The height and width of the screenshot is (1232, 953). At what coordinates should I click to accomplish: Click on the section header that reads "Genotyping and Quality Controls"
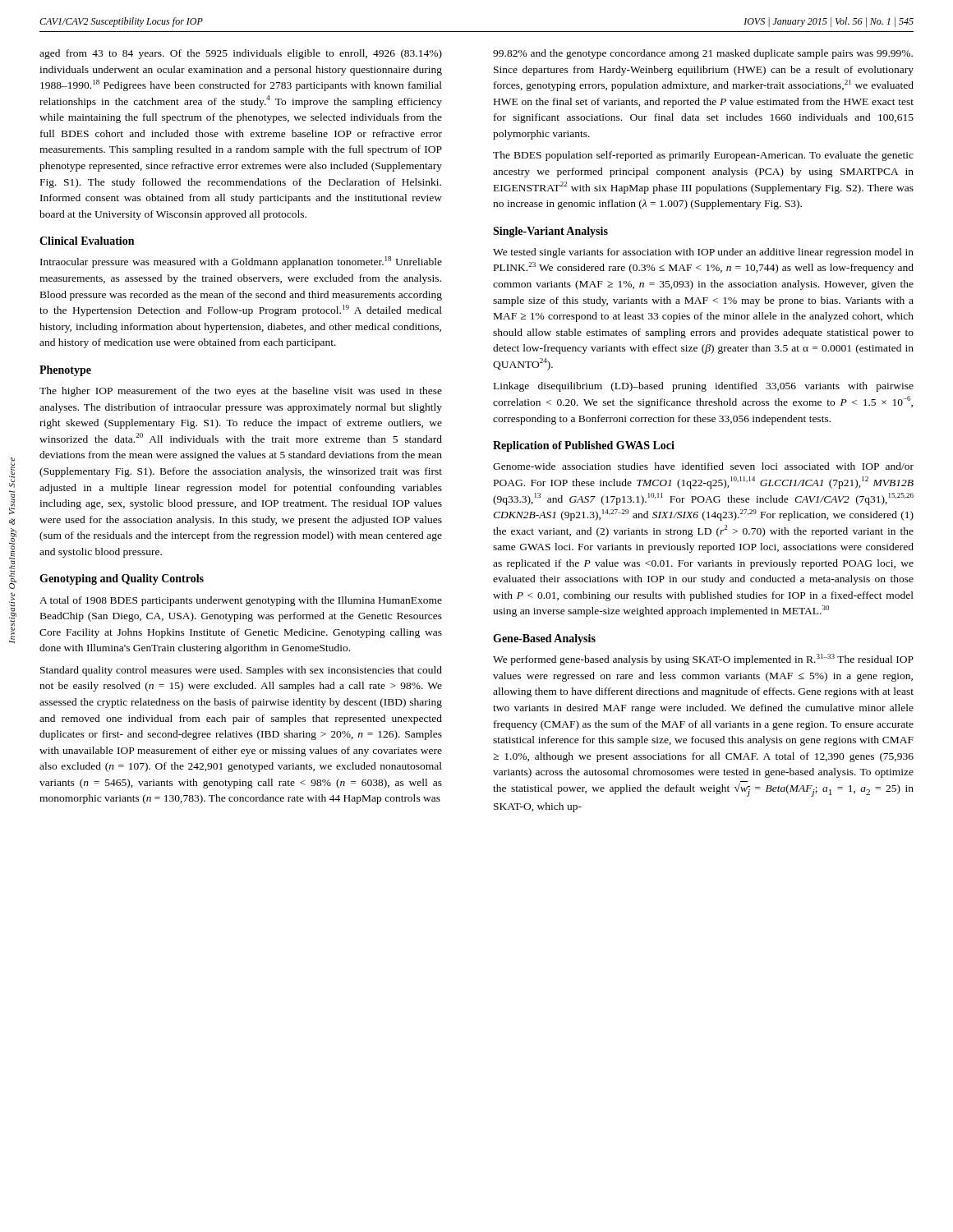coord(122,579)
